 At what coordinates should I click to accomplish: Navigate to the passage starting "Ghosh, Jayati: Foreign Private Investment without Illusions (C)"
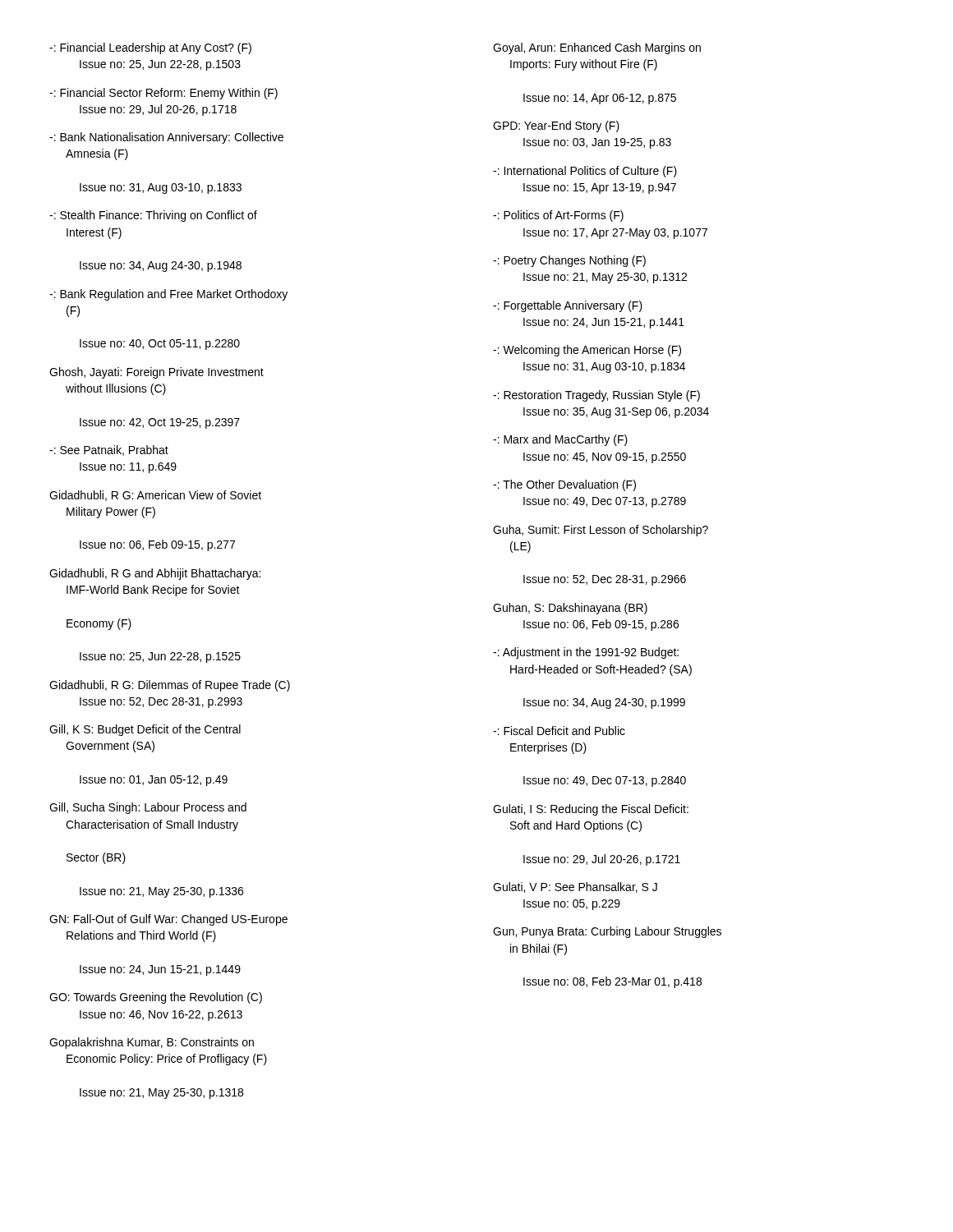click(x=157, y=373)
